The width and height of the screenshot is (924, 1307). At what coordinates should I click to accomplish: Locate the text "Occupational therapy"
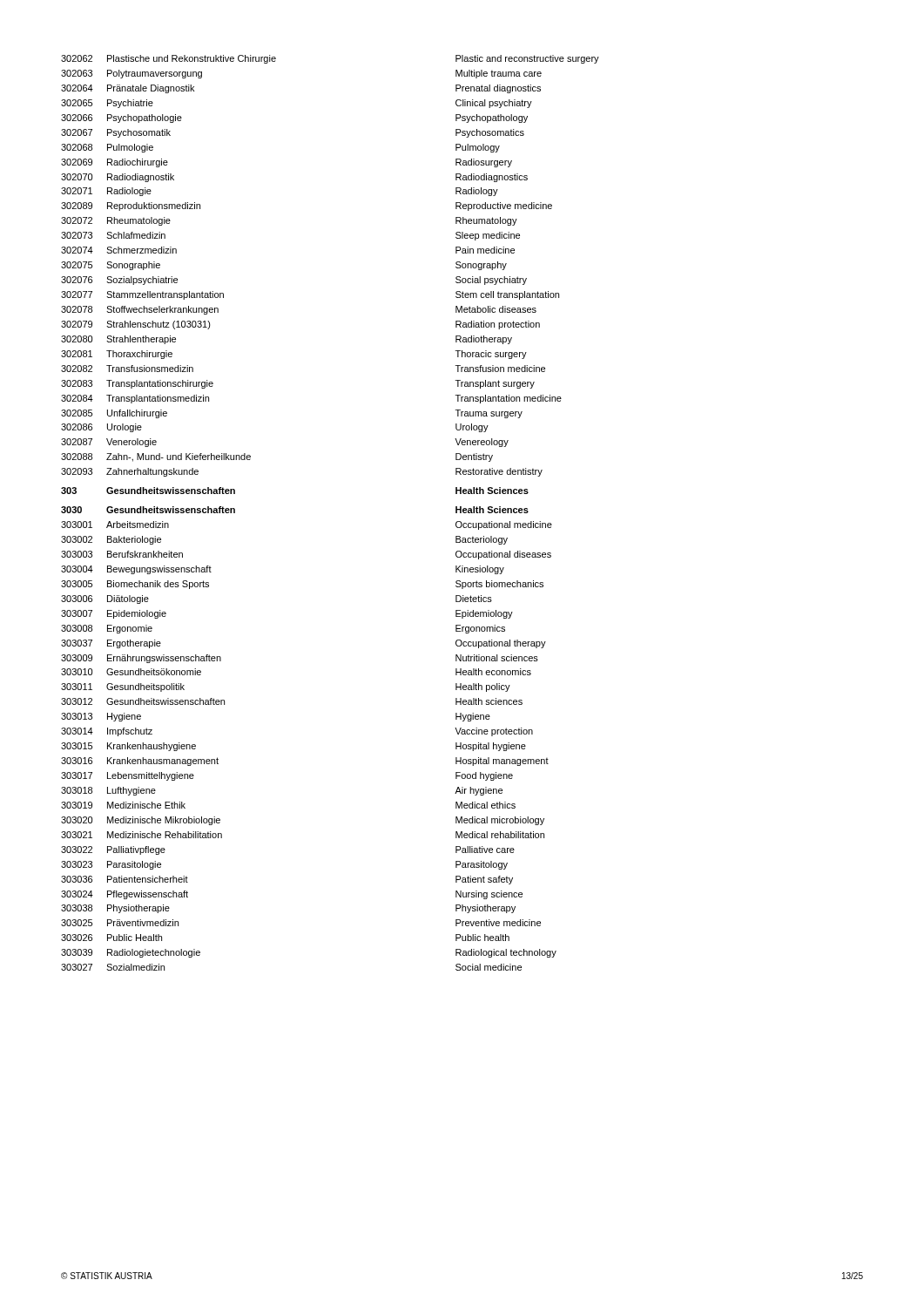500,644
